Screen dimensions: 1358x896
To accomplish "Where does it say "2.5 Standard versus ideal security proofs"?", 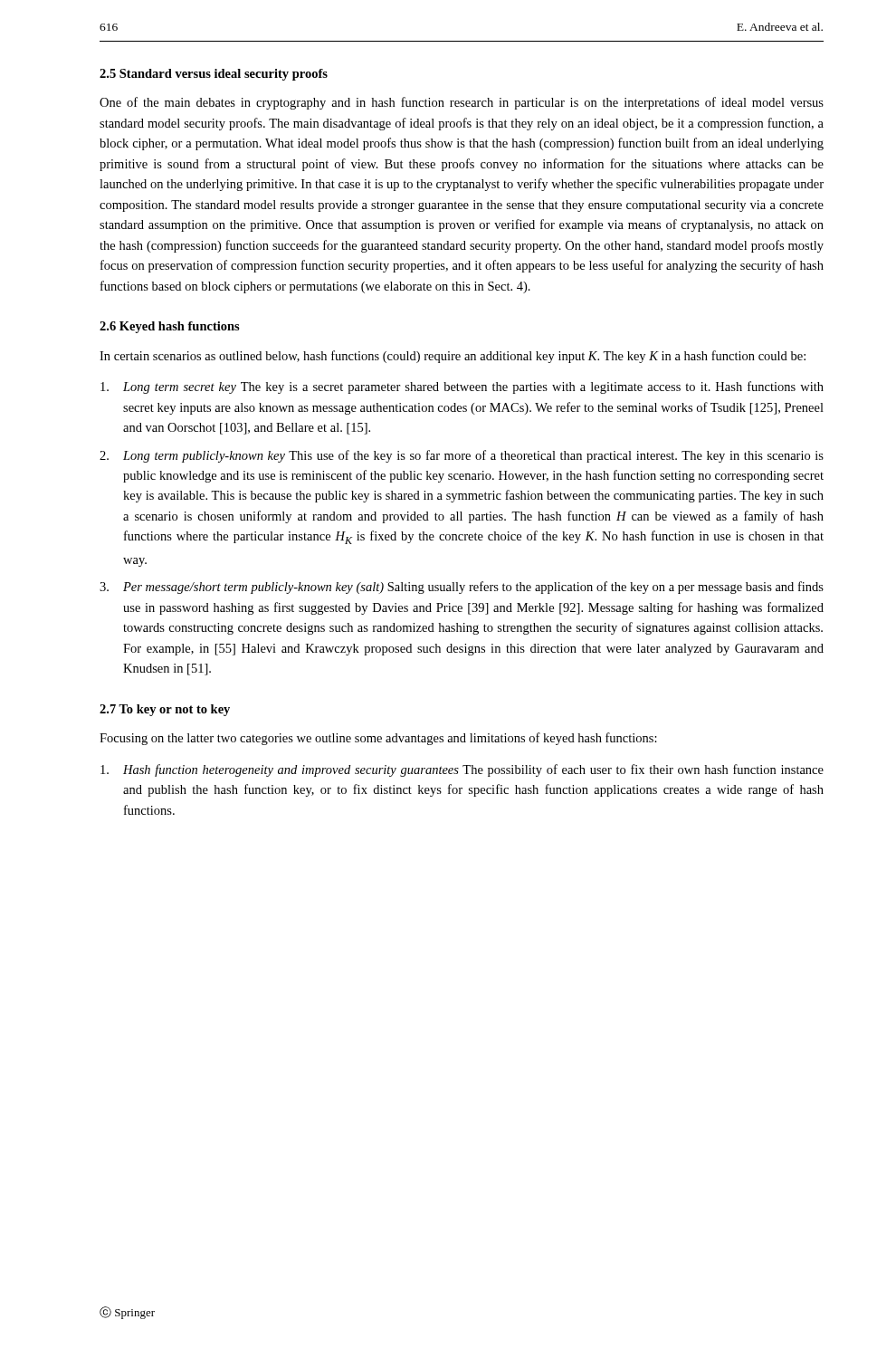I will (x=214, y=73).
